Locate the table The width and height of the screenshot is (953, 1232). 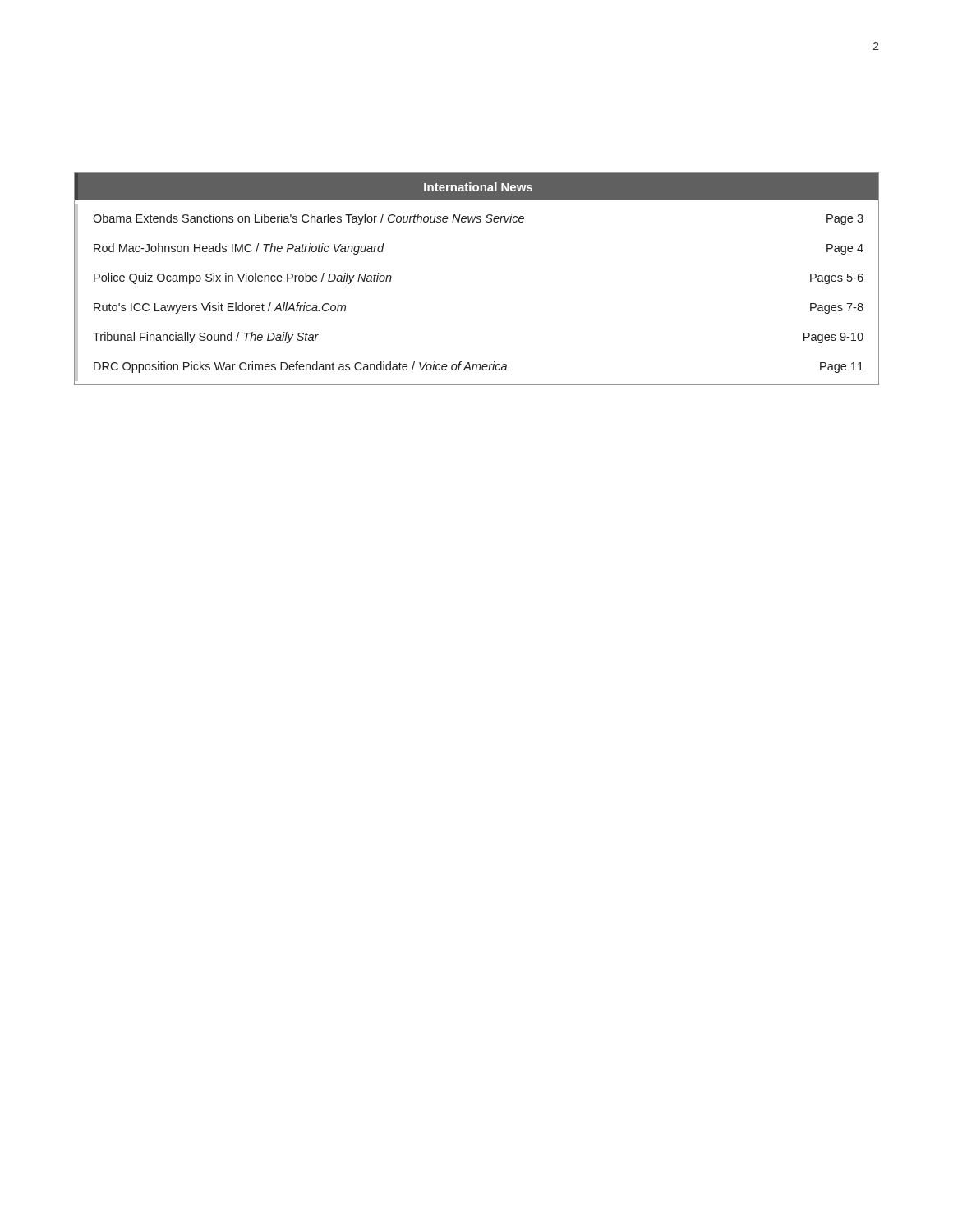[476, 279]
